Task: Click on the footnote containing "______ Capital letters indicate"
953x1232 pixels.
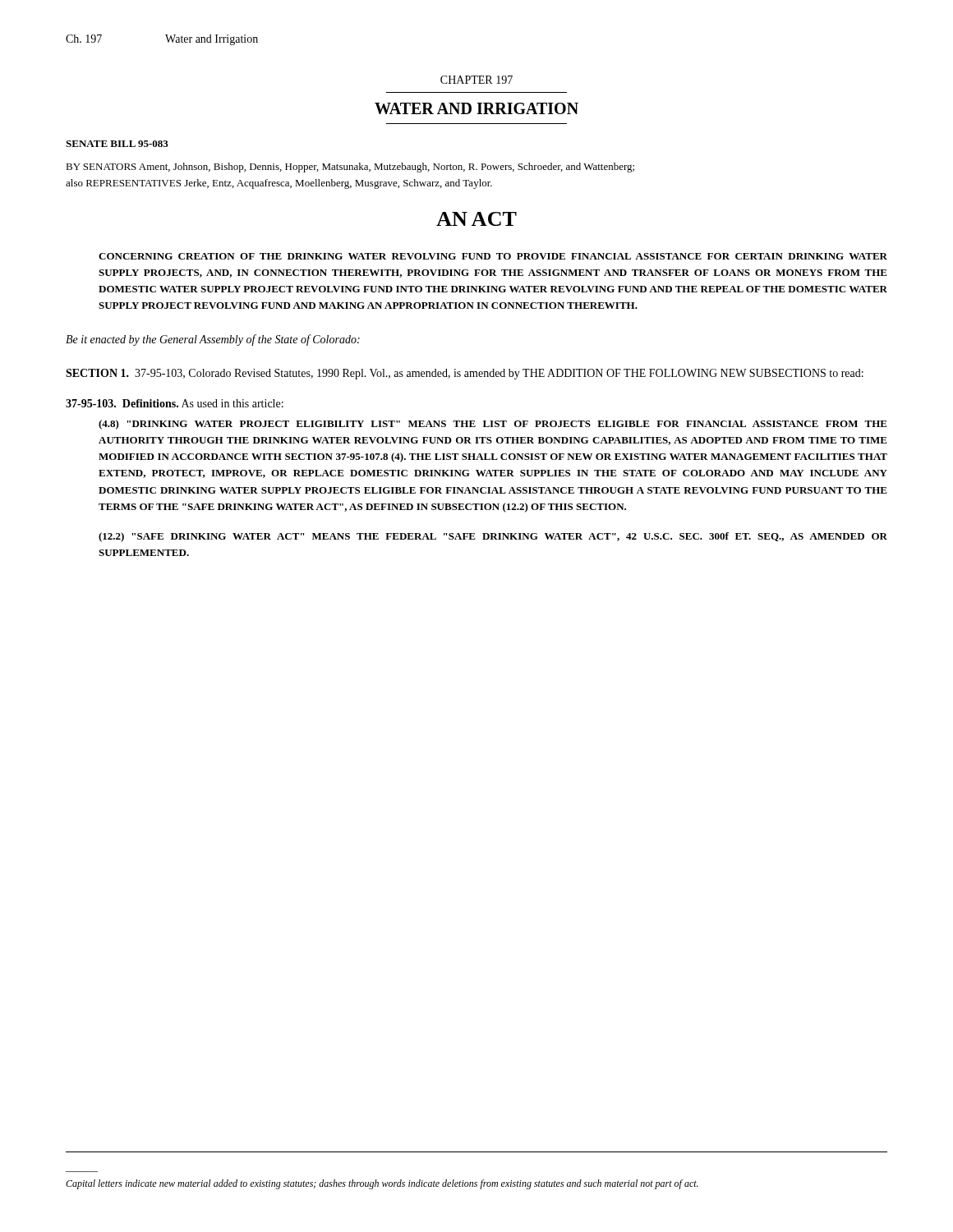Action: point(476,1174)
